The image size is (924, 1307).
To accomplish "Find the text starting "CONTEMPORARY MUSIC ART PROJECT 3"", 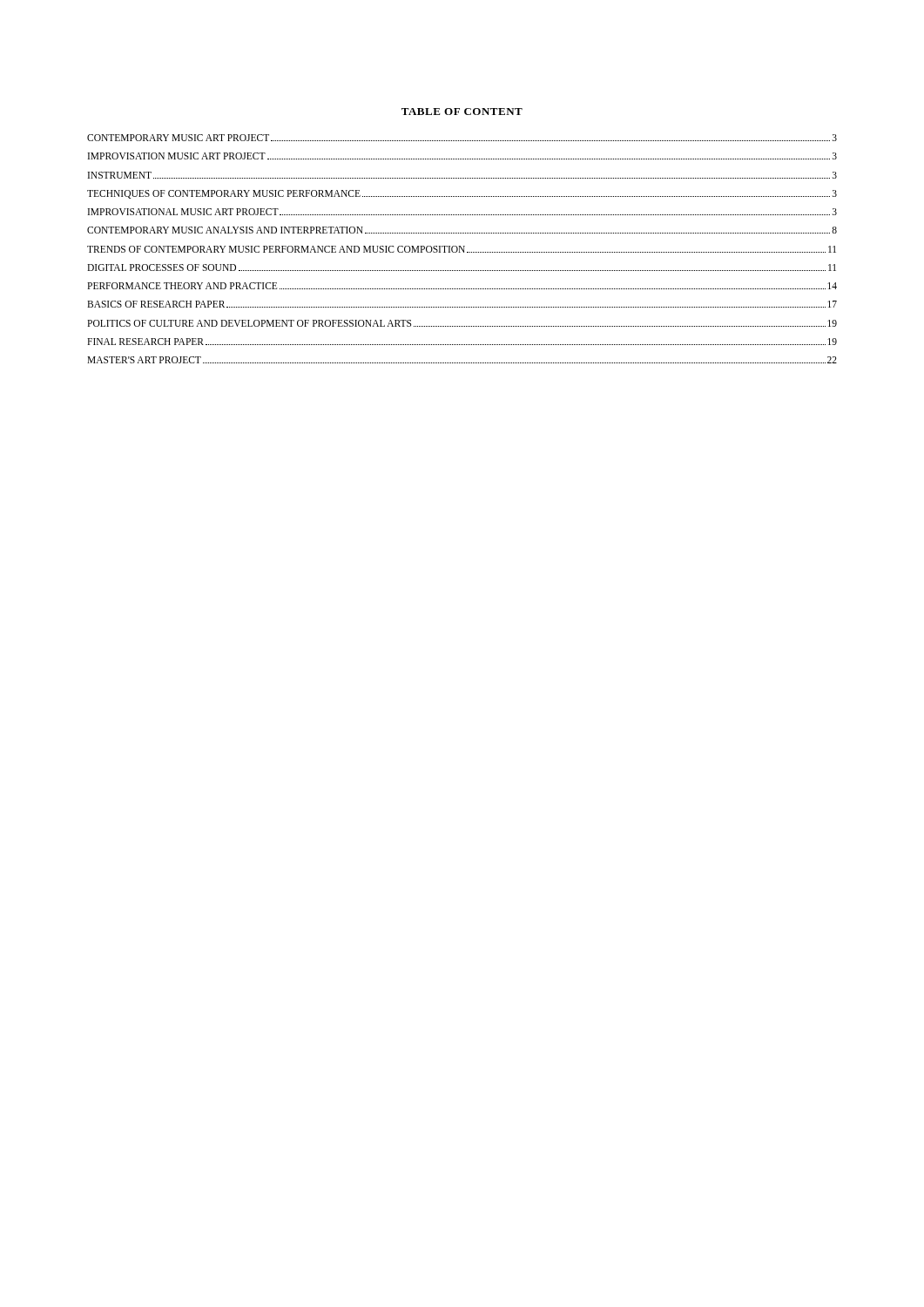I will point(462,138).
